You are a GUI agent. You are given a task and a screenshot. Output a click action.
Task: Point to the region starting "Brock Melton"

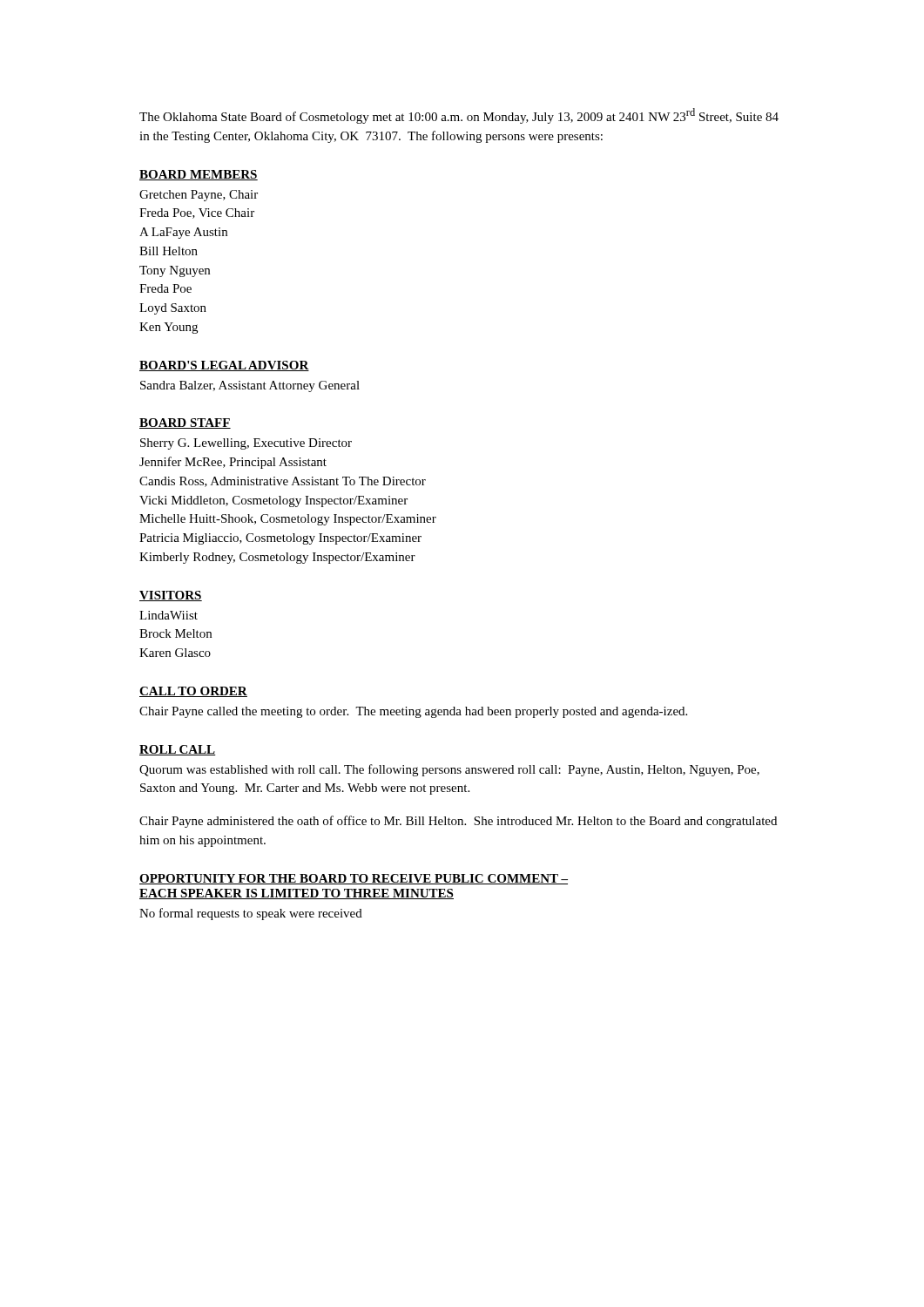176,634
